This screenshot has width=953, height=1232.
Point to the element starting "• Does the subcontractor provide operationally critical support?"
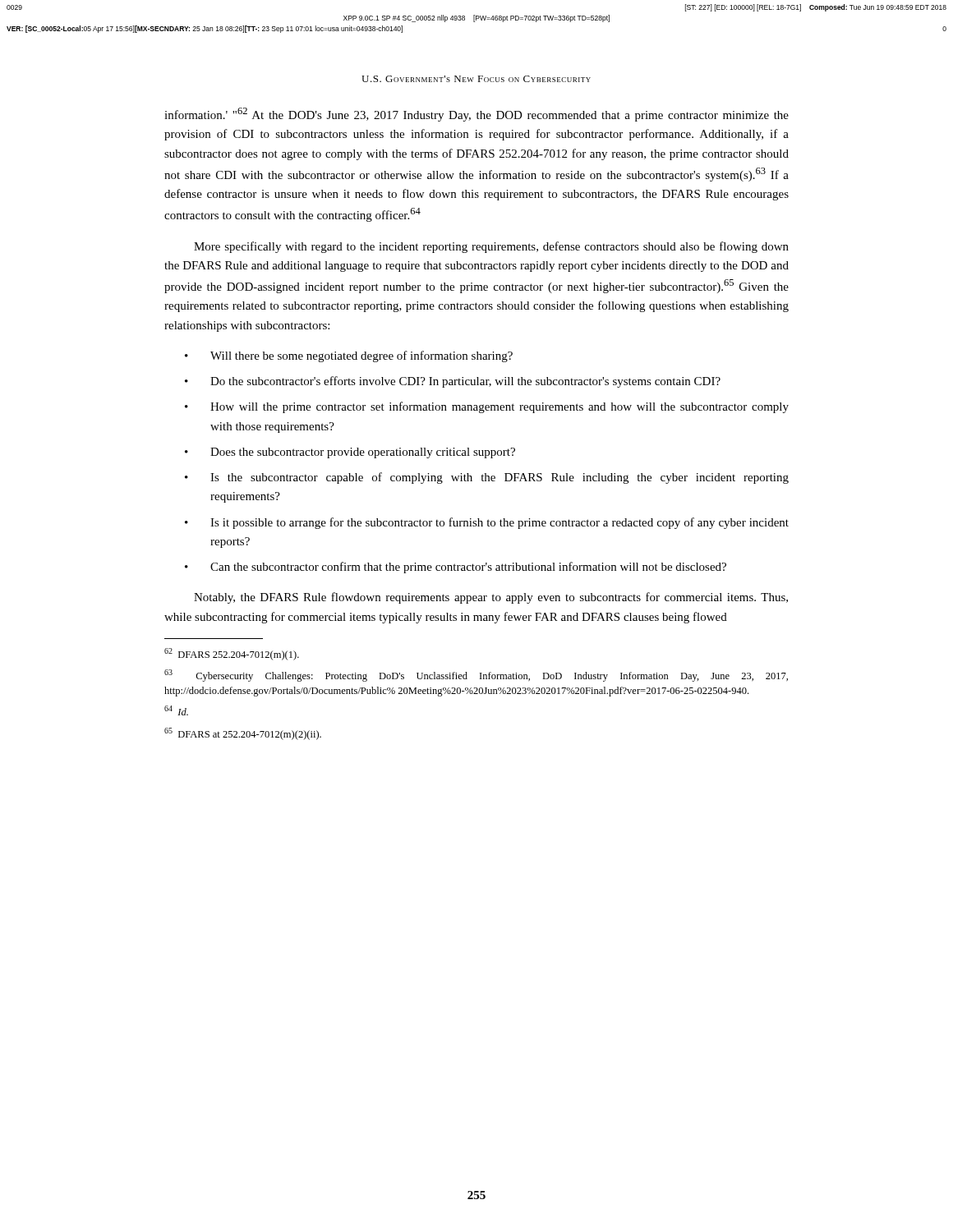click(476, 452)
